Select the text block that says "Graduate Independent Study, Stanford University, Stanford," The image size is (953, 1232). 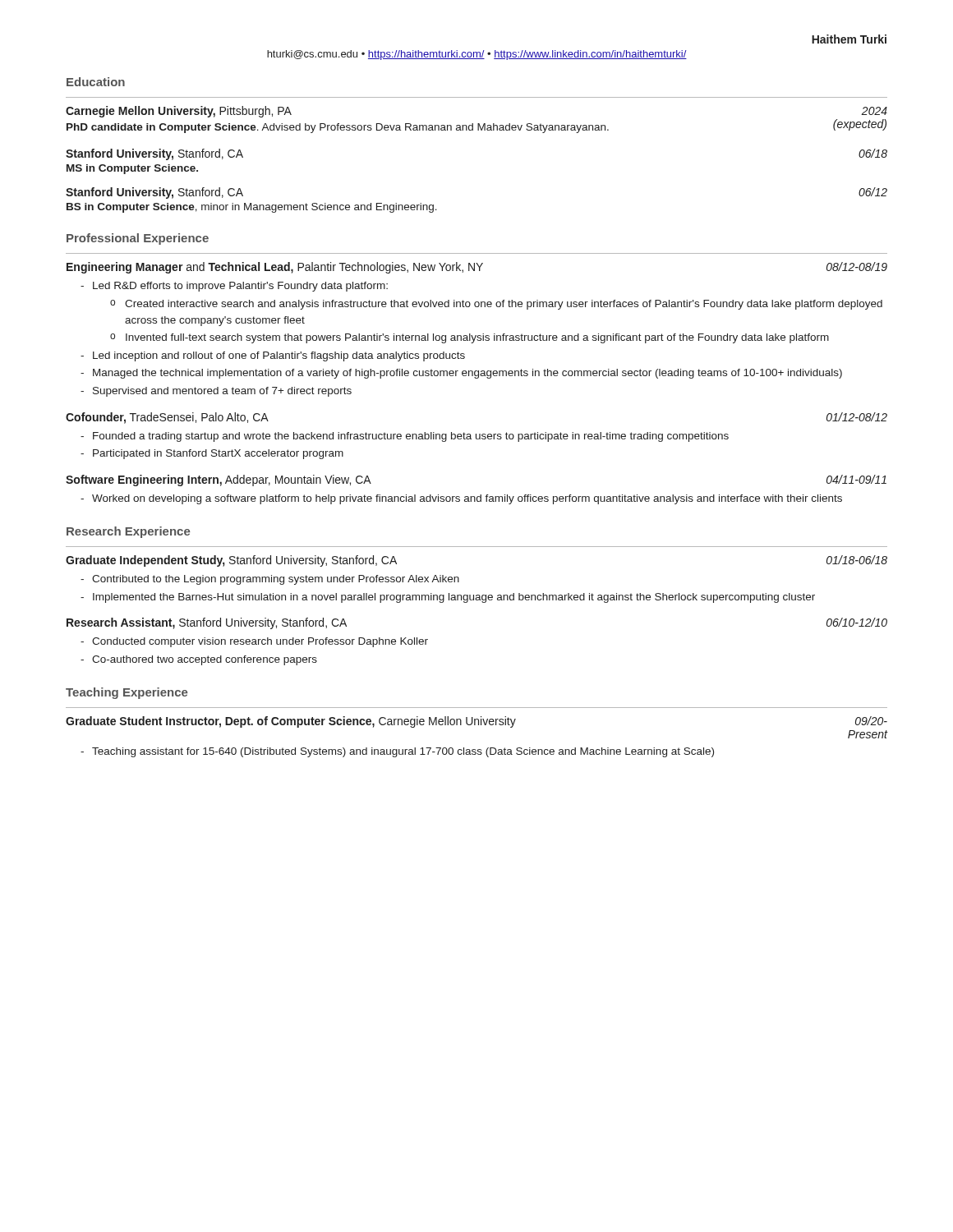[237, 561]
